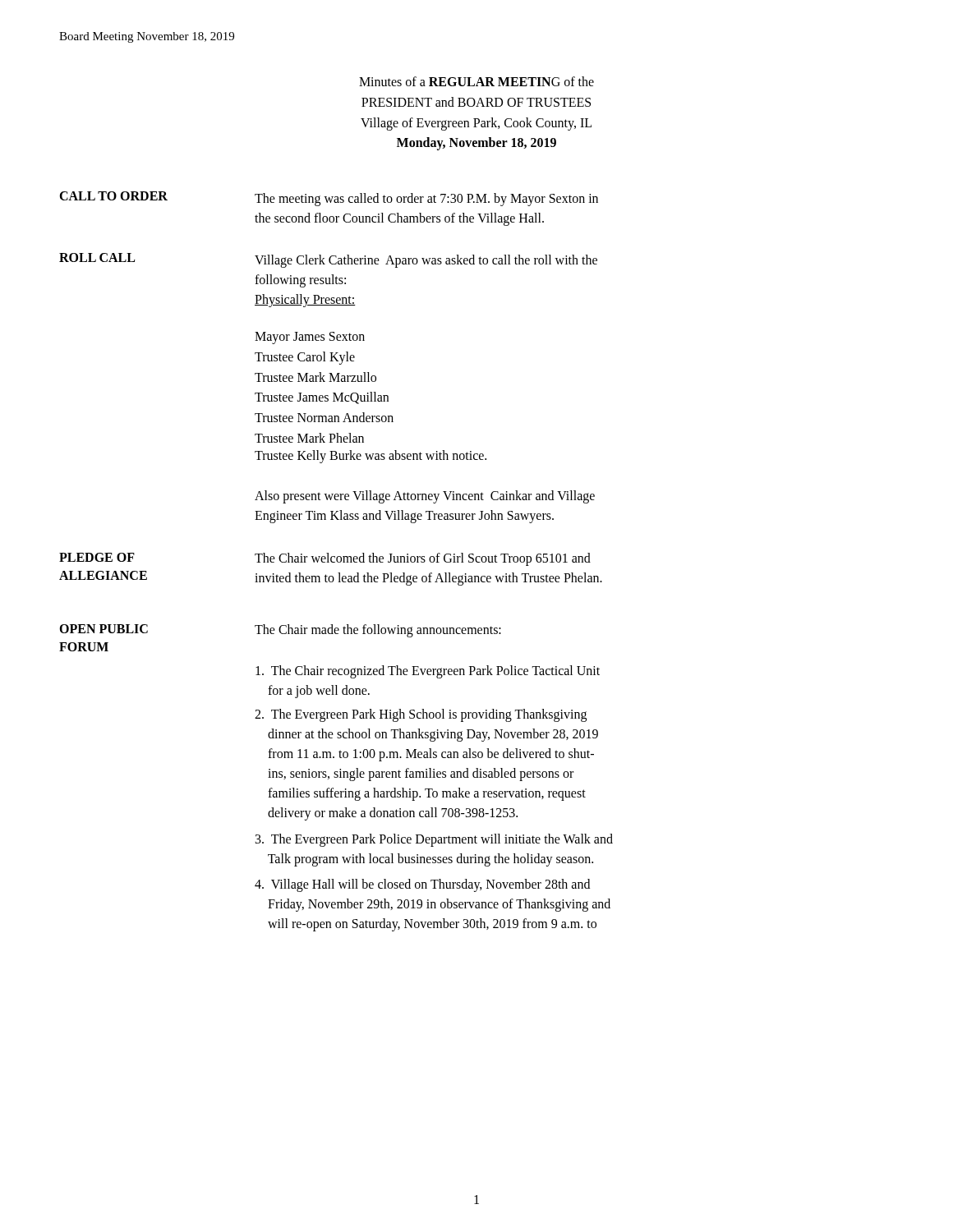Image resolution: width=953 pixels, height=1232 pixels.
Task: Navigate to the passage starting "Also present were Village"
Action: click(425, 506)
